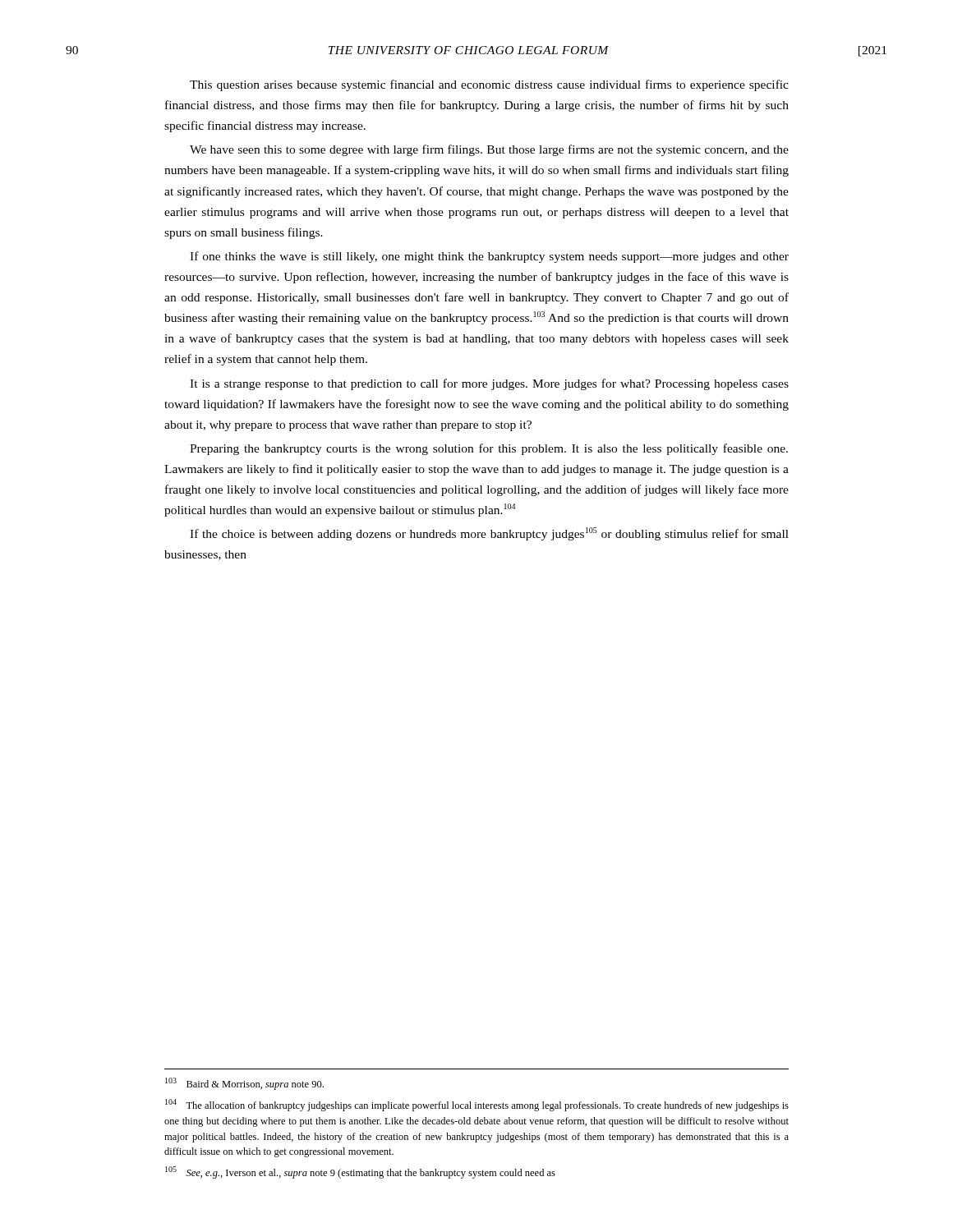Viewport: 953px width, 1232px height.
Task: Click on the text block starting "104 The allocation of bankruptcy judgeships"
Action: [476, 1127]
